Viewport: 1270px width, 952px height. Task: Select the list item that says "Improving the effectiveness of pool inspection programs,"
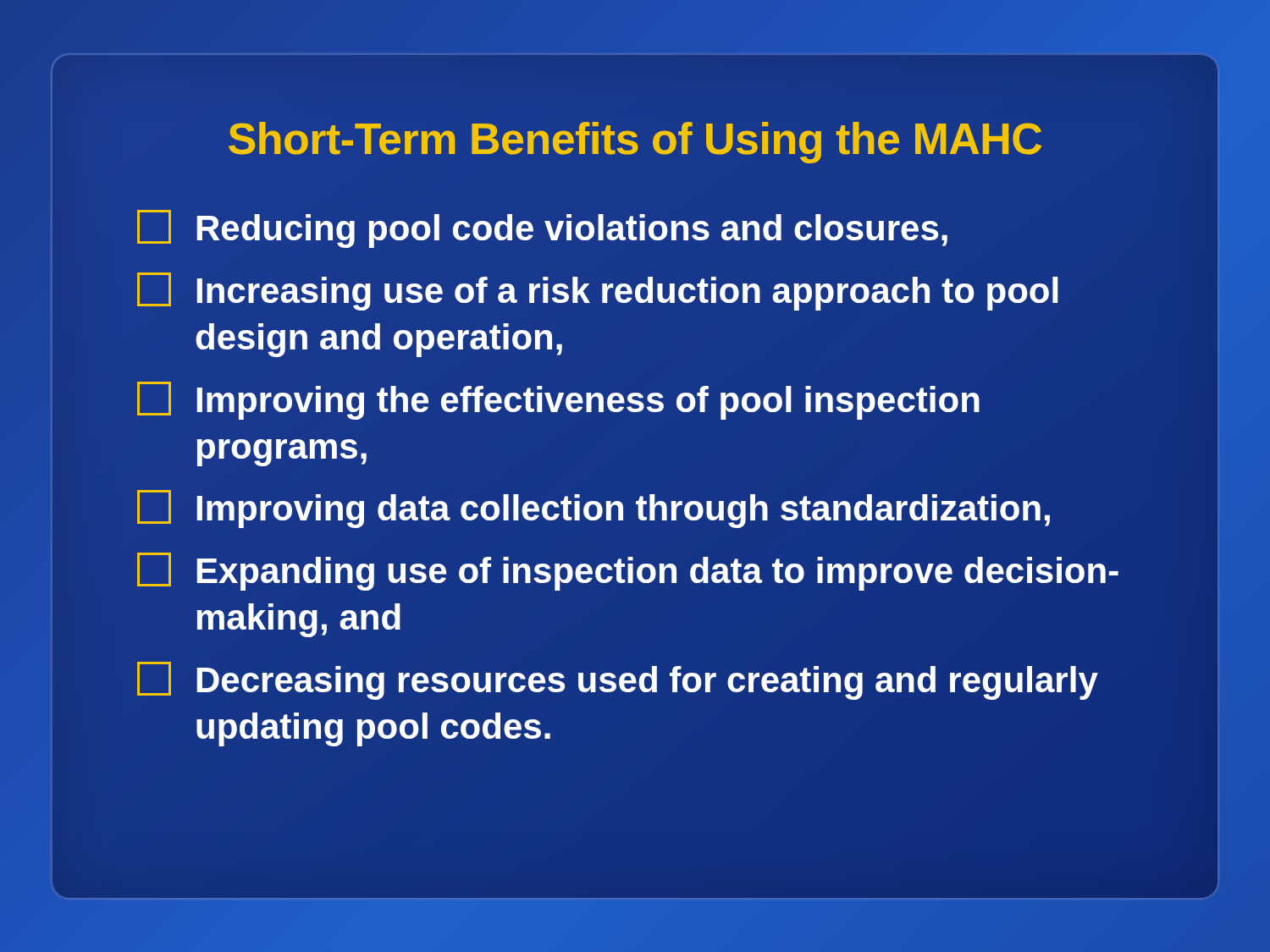[x=643, y=423]
